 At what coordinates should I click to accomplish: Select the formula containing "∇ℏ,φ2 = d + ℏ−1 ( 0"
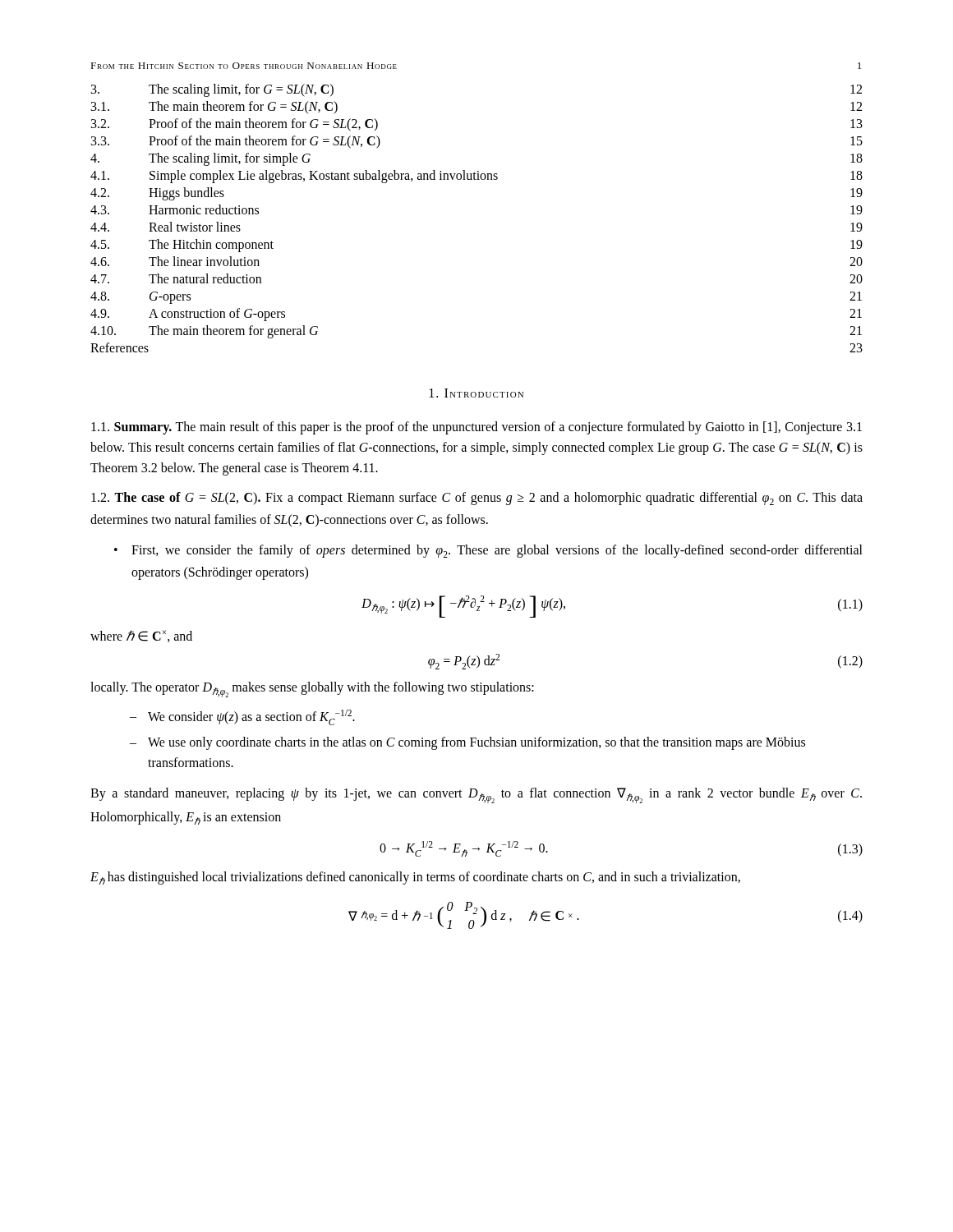[x=476, y=916]
